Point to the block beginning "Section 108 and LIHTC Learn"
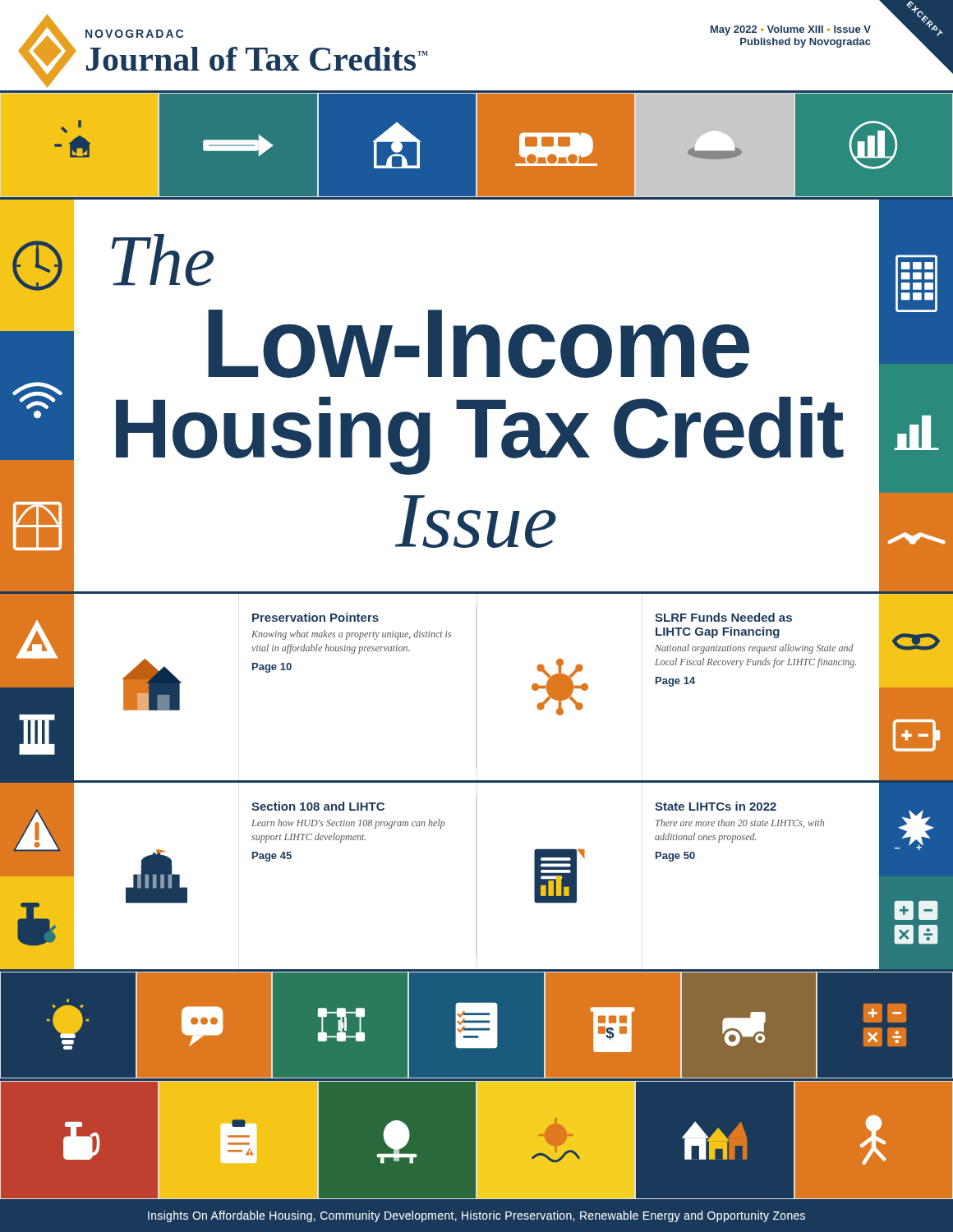Viewport: 953px width, 1232px height. [357, 830]
